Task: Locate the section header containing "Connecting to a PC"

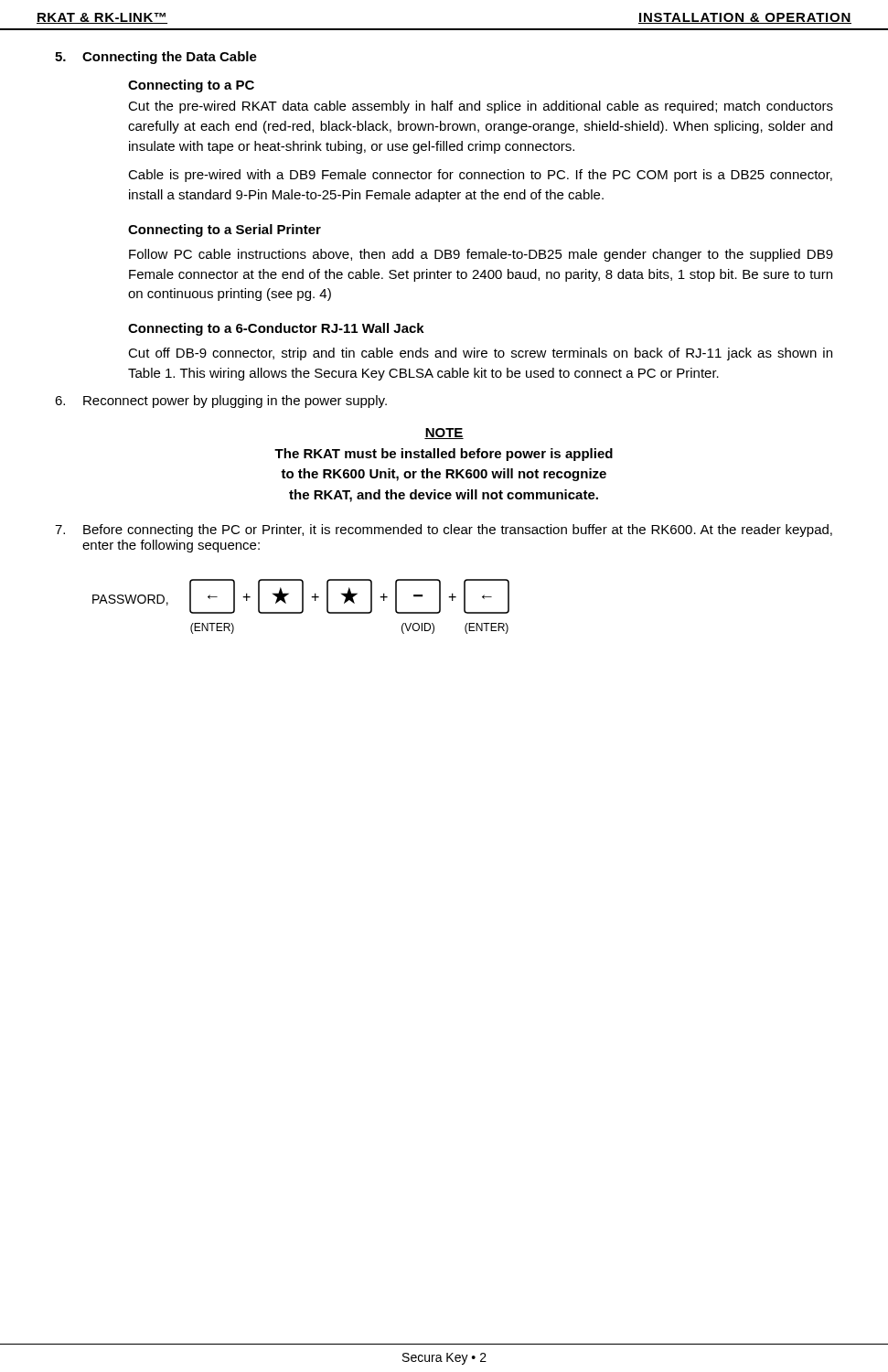Action: [x=191, y=85]
